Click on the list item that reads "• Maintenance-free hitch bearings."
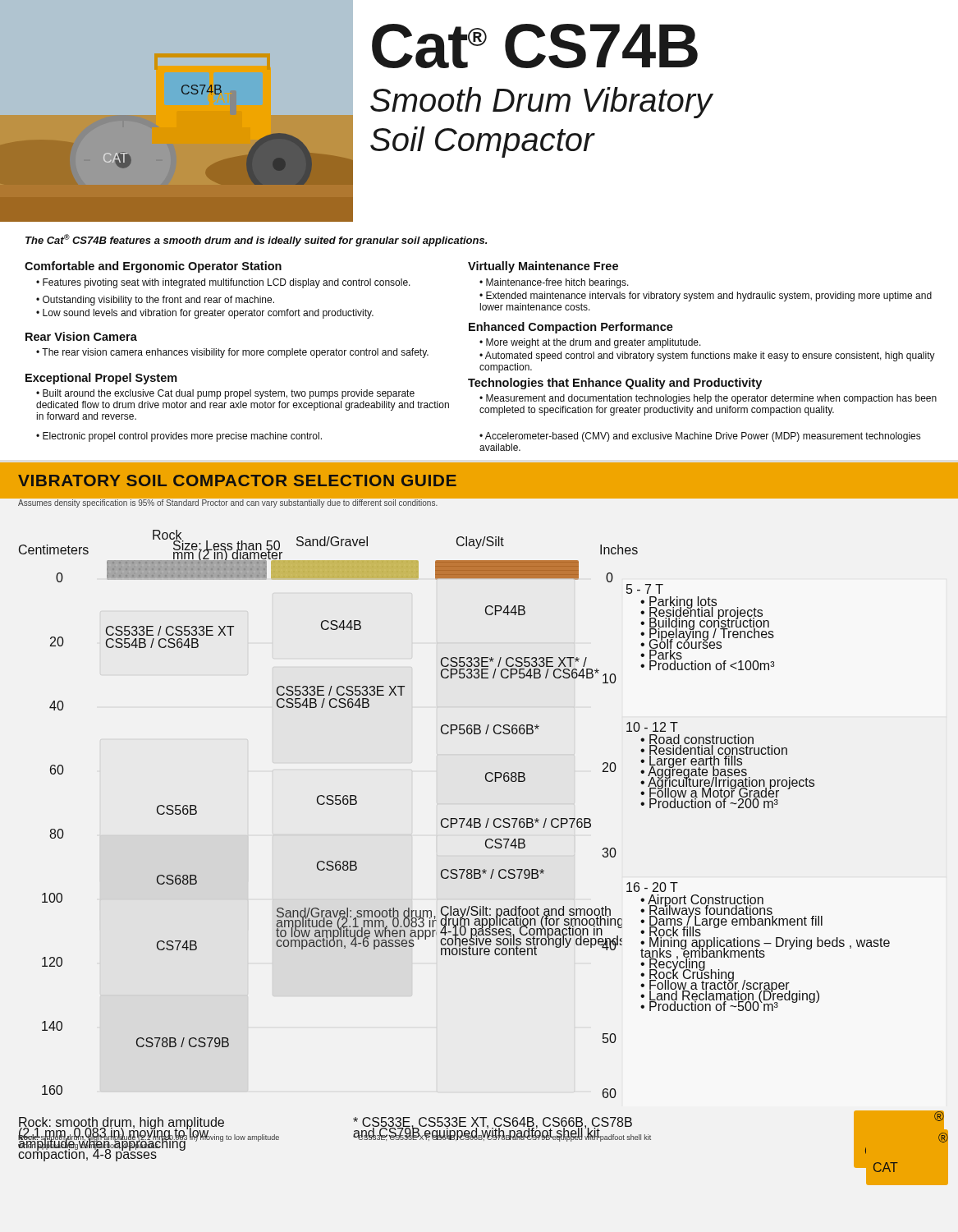This screenshot has height=1232, width=958. (x=554, y=283)
